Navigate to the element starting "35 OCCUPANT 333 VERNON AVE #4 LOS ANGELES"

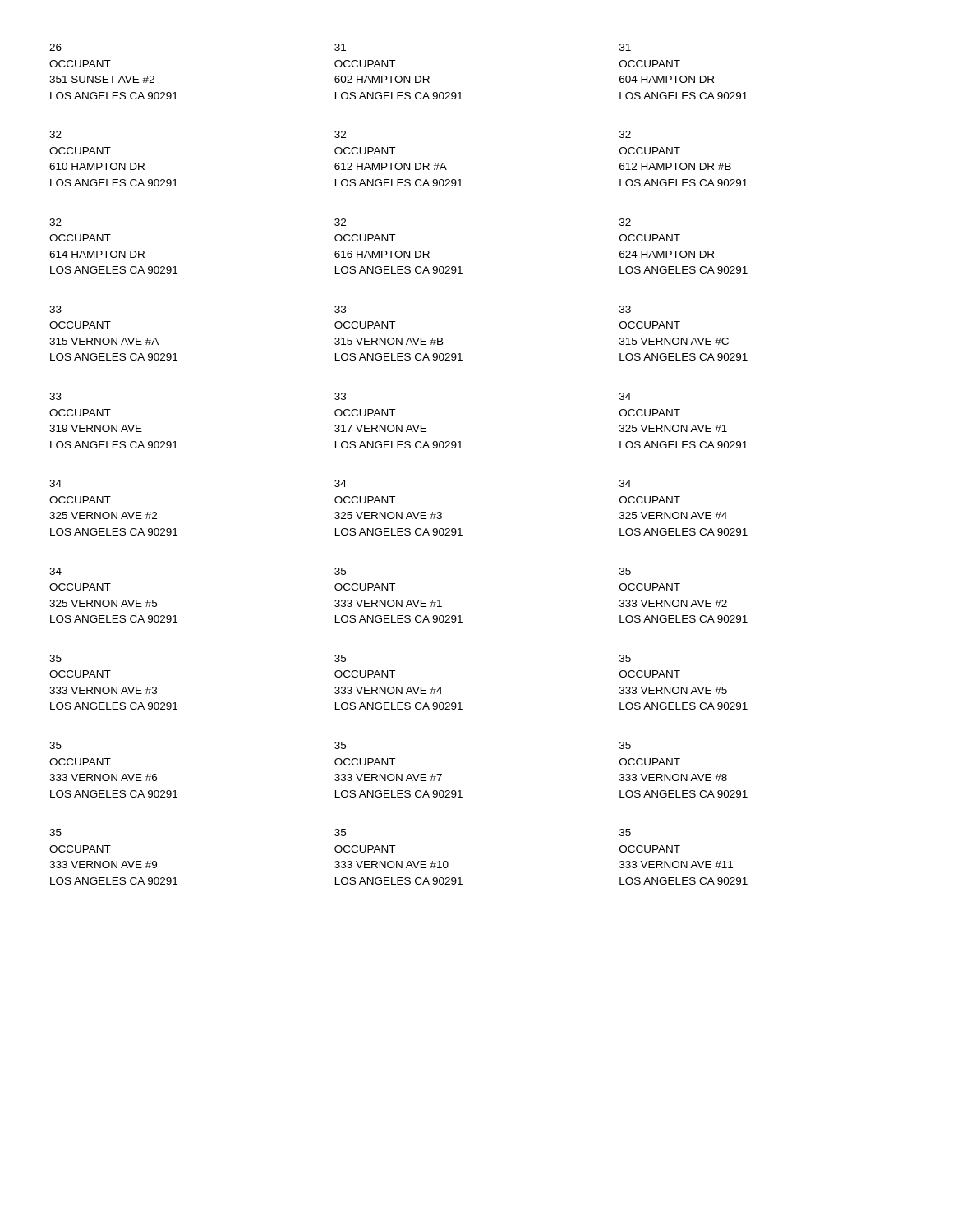point(340,658)
